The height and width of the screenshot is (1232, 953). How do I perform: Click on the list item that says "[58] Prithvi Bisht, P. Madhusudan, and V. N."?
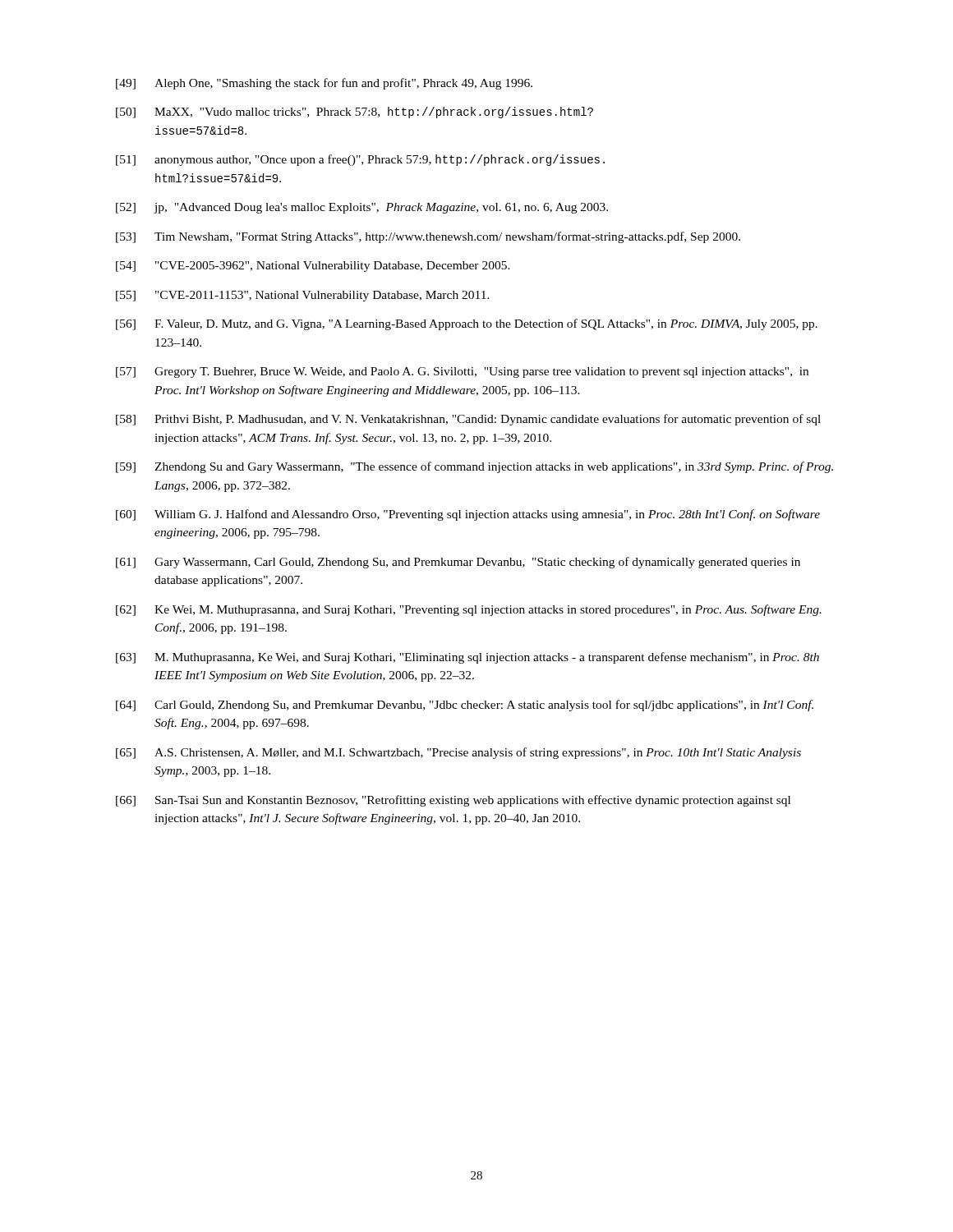[x=476, y=428]
